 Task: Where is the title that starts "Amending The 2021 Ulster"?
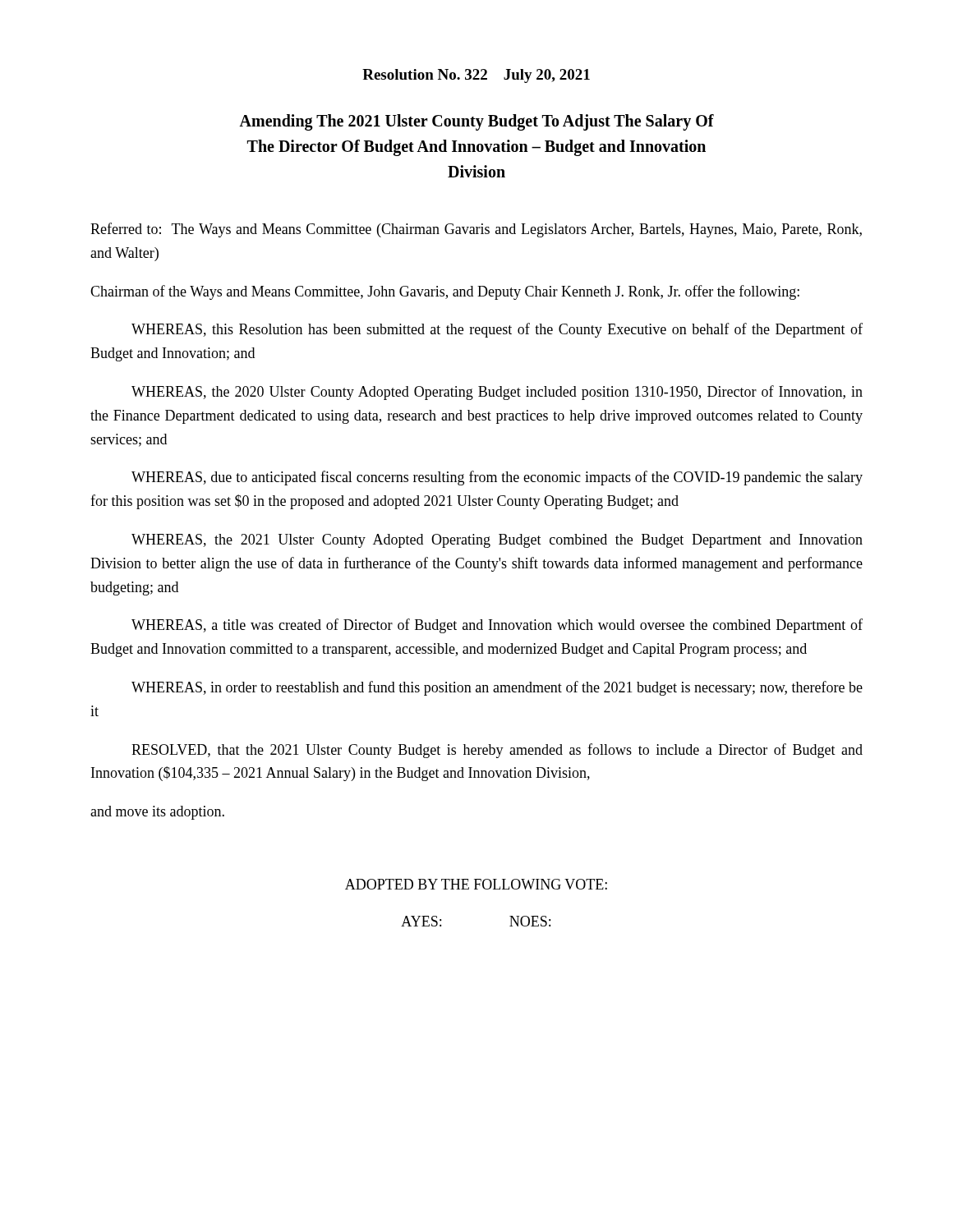pyautogui.click(x=476, y=146)
